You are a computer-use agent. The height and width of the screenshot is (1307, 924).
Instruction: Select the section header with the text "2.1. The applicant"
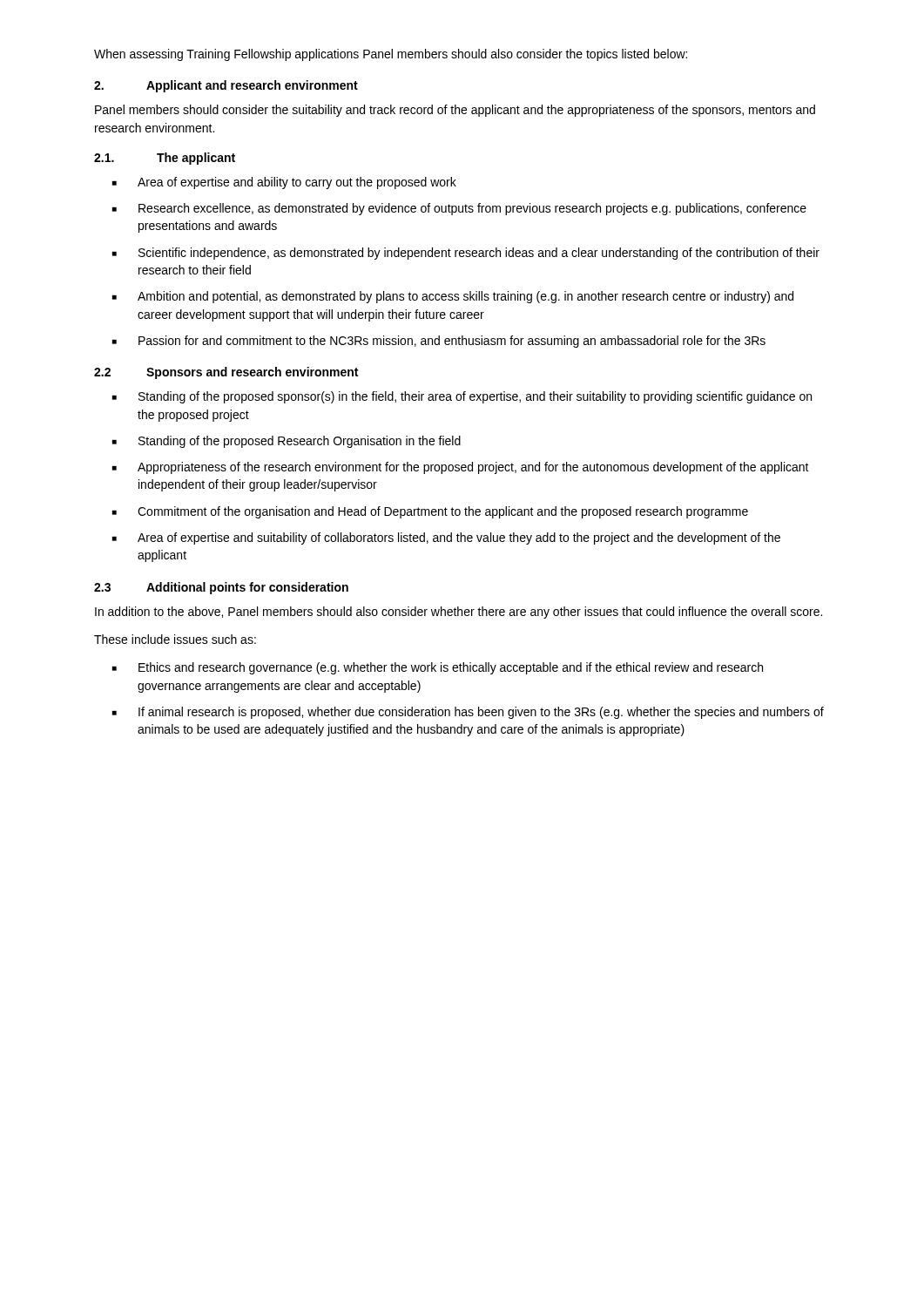point(165,158)
